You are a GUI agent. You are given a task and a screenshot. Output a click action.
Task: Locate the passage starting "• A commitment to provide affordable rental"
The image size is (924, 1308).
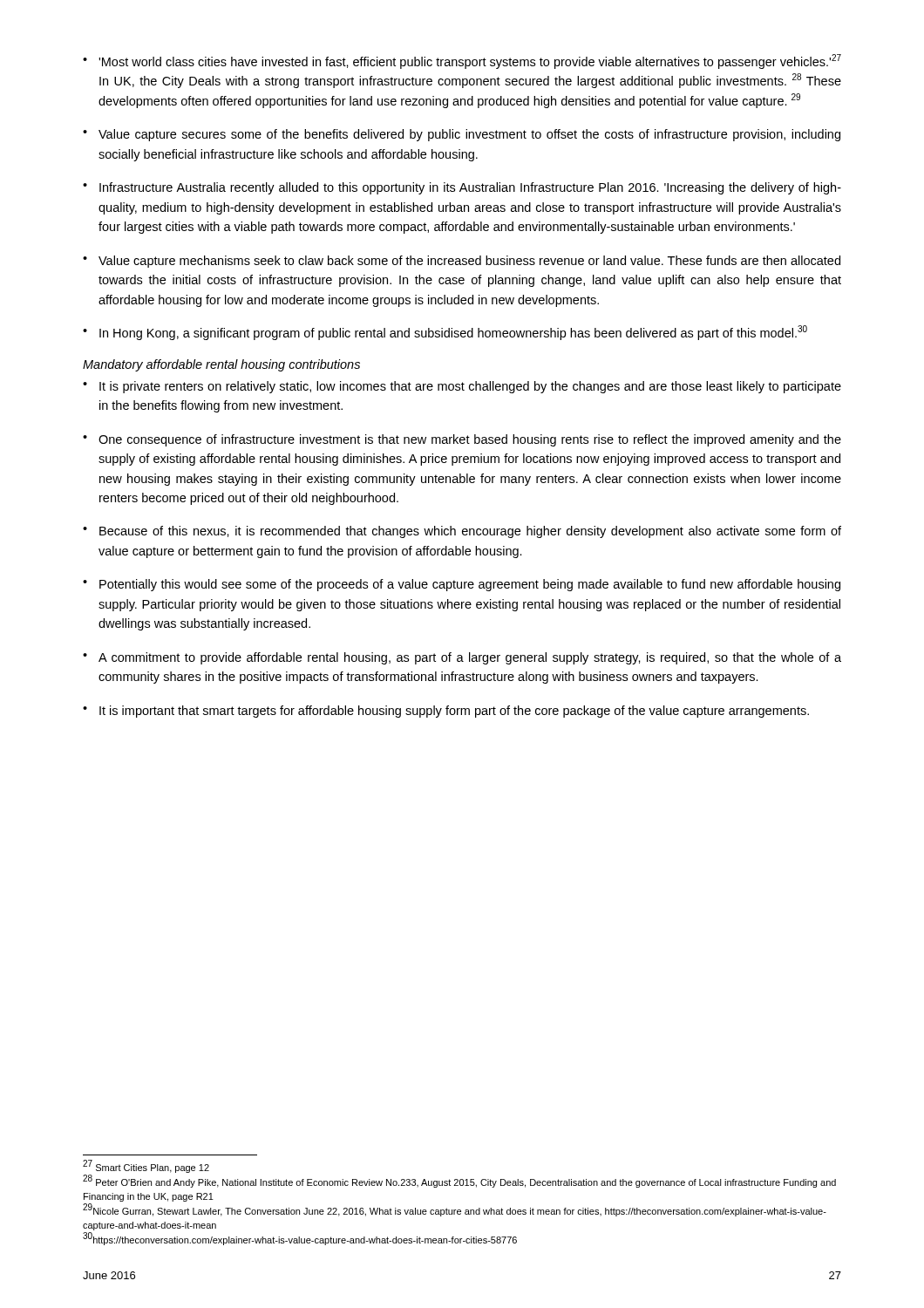(462, 667)
